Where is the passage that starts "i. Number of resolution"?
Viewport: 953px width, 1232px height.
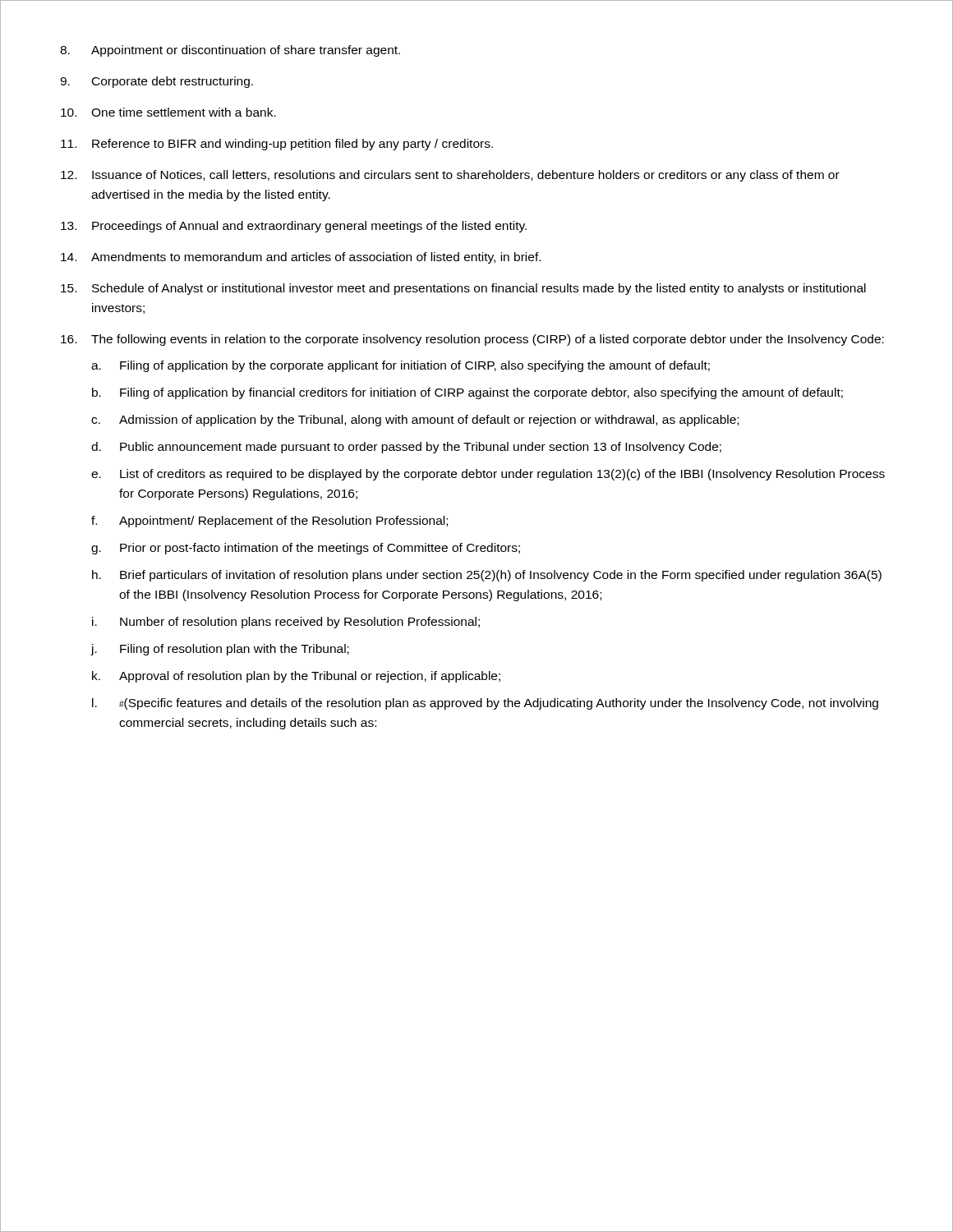tap(286, 623)
